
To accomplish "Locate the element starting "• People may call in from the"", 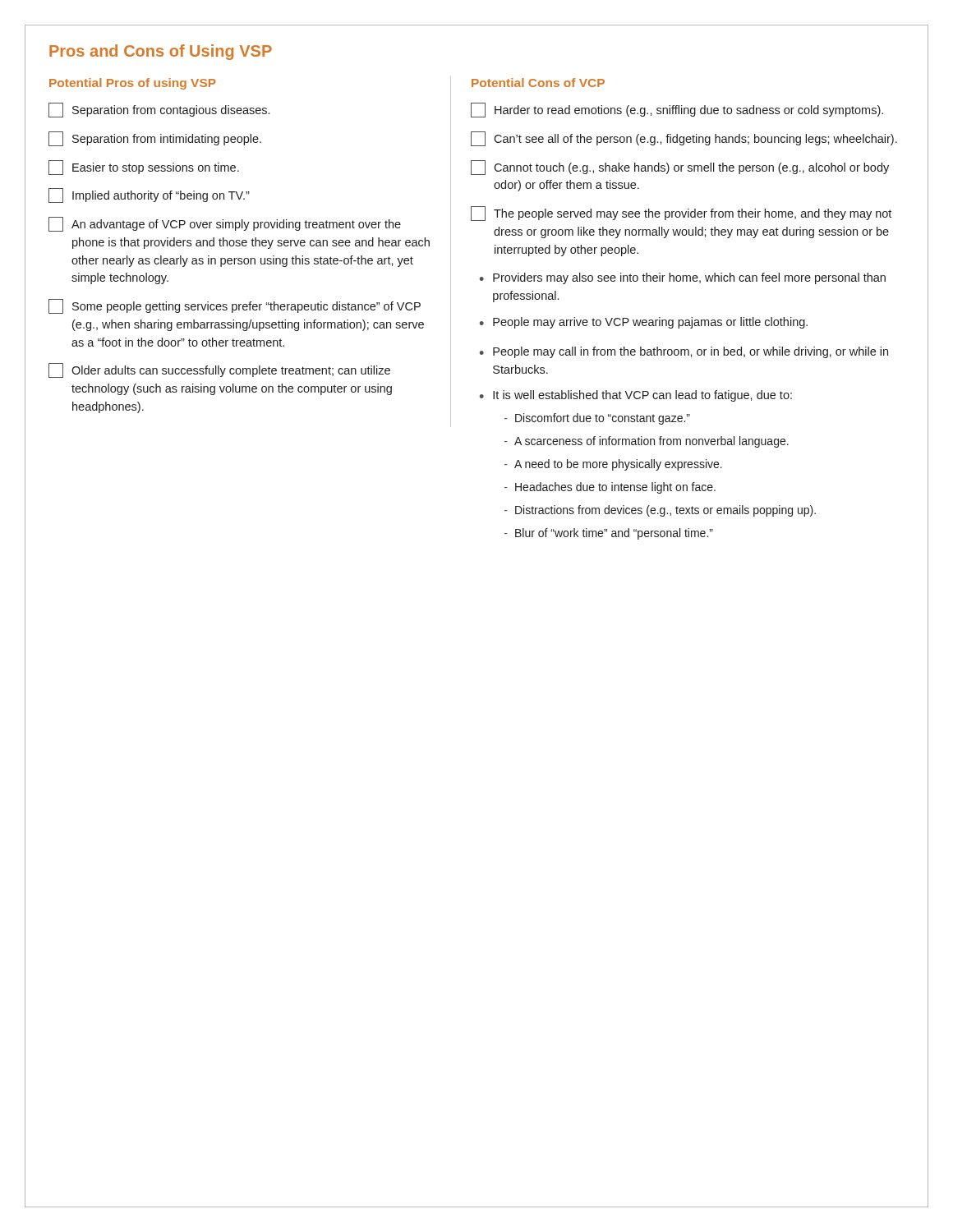I will coord(693,361).
